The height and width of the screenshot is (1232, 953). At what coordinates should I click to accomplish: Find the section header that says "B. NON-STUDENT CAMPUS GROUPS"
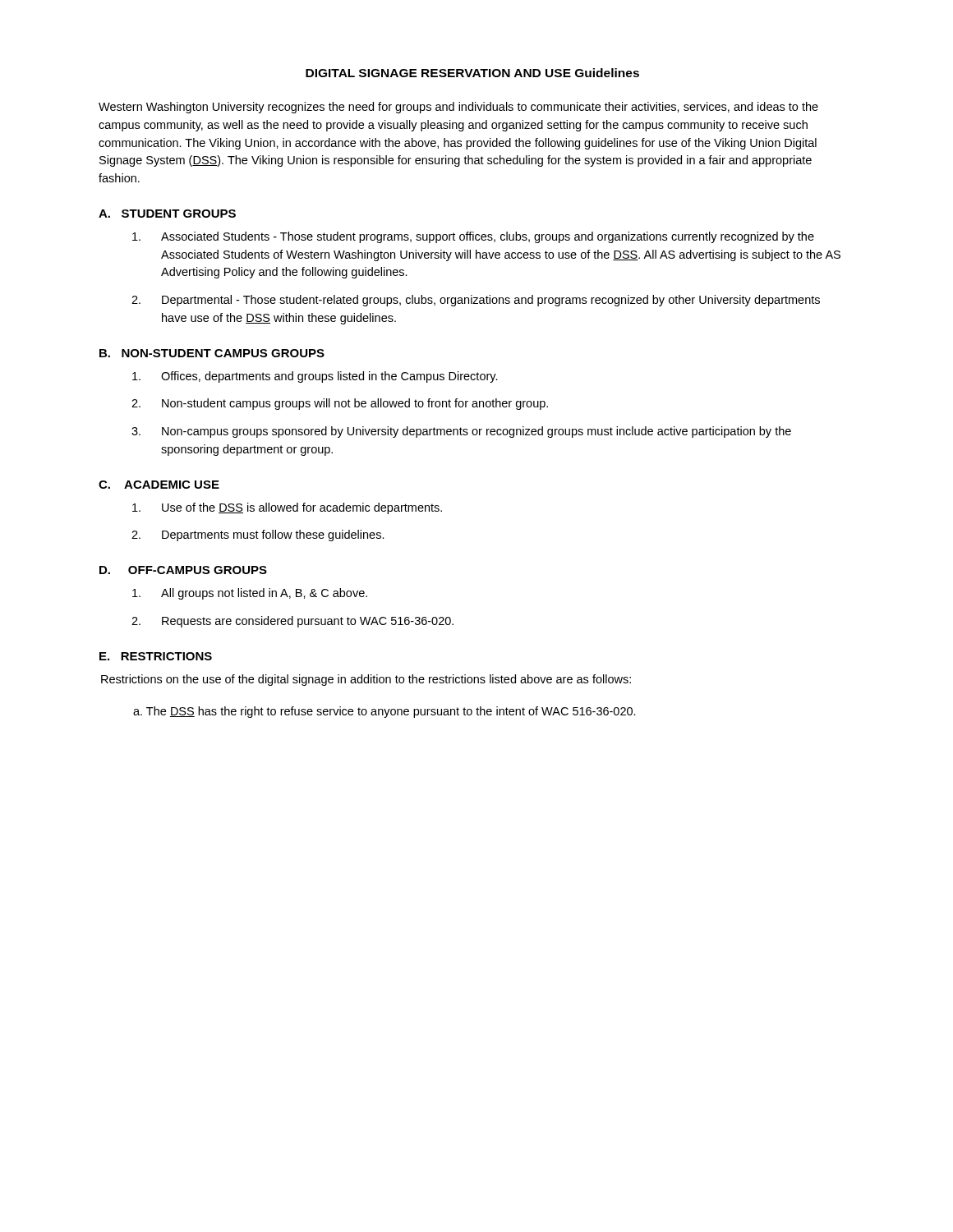pyautogui.click(x=212, y=352)
